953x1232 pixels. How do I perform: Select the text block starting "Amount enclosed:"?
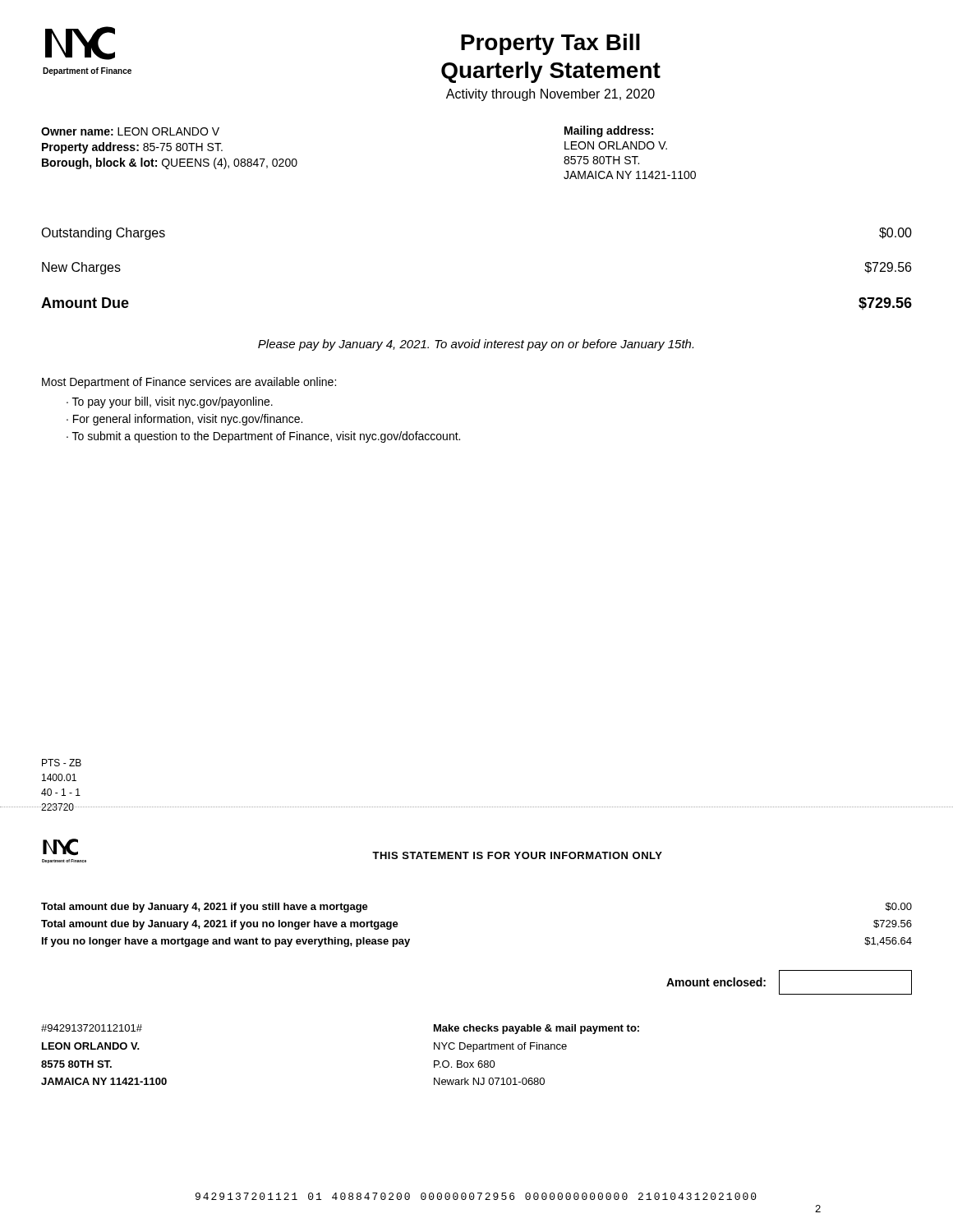pos(789,982)
